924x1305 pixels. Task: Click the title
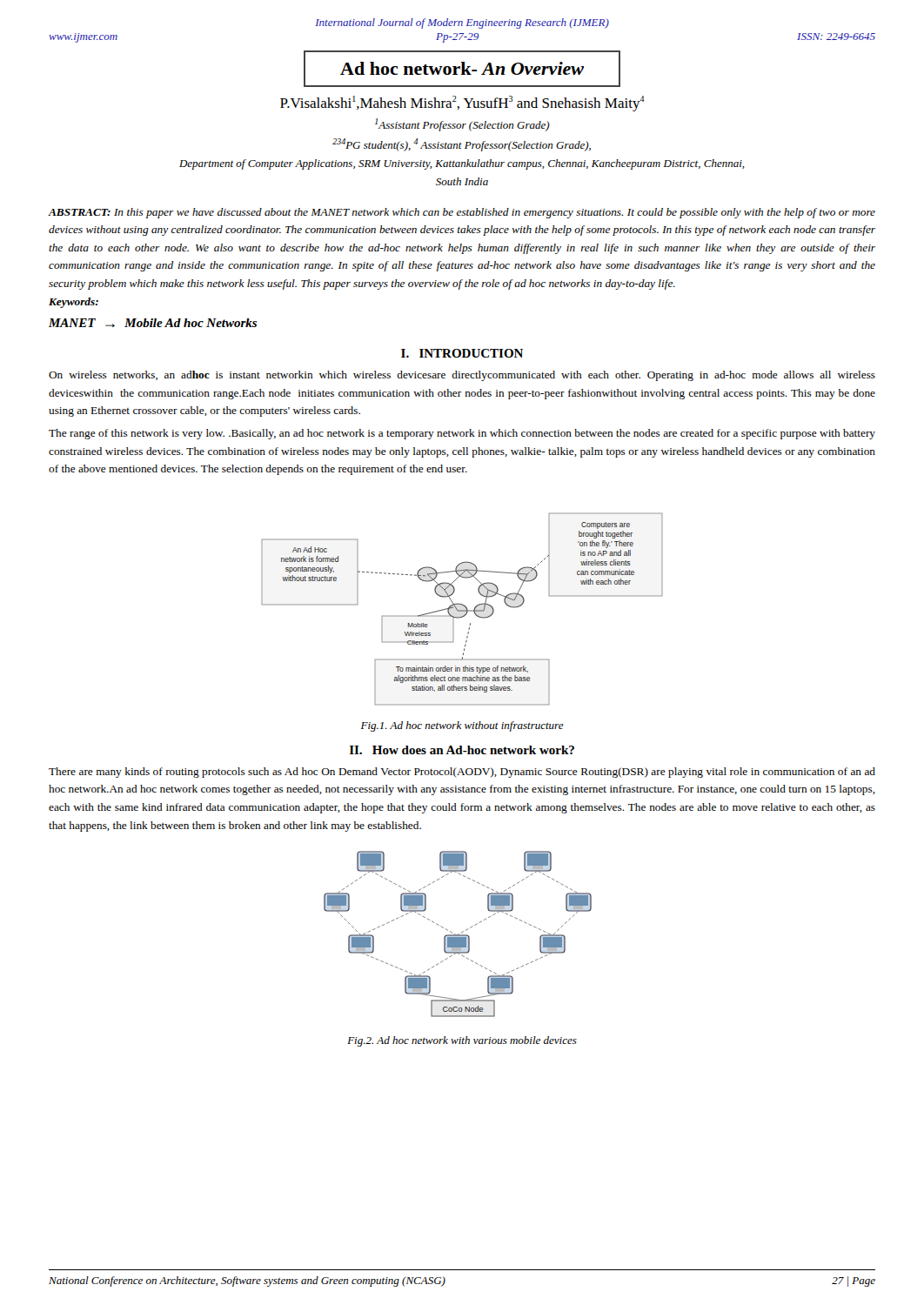(x=462, y=69)
